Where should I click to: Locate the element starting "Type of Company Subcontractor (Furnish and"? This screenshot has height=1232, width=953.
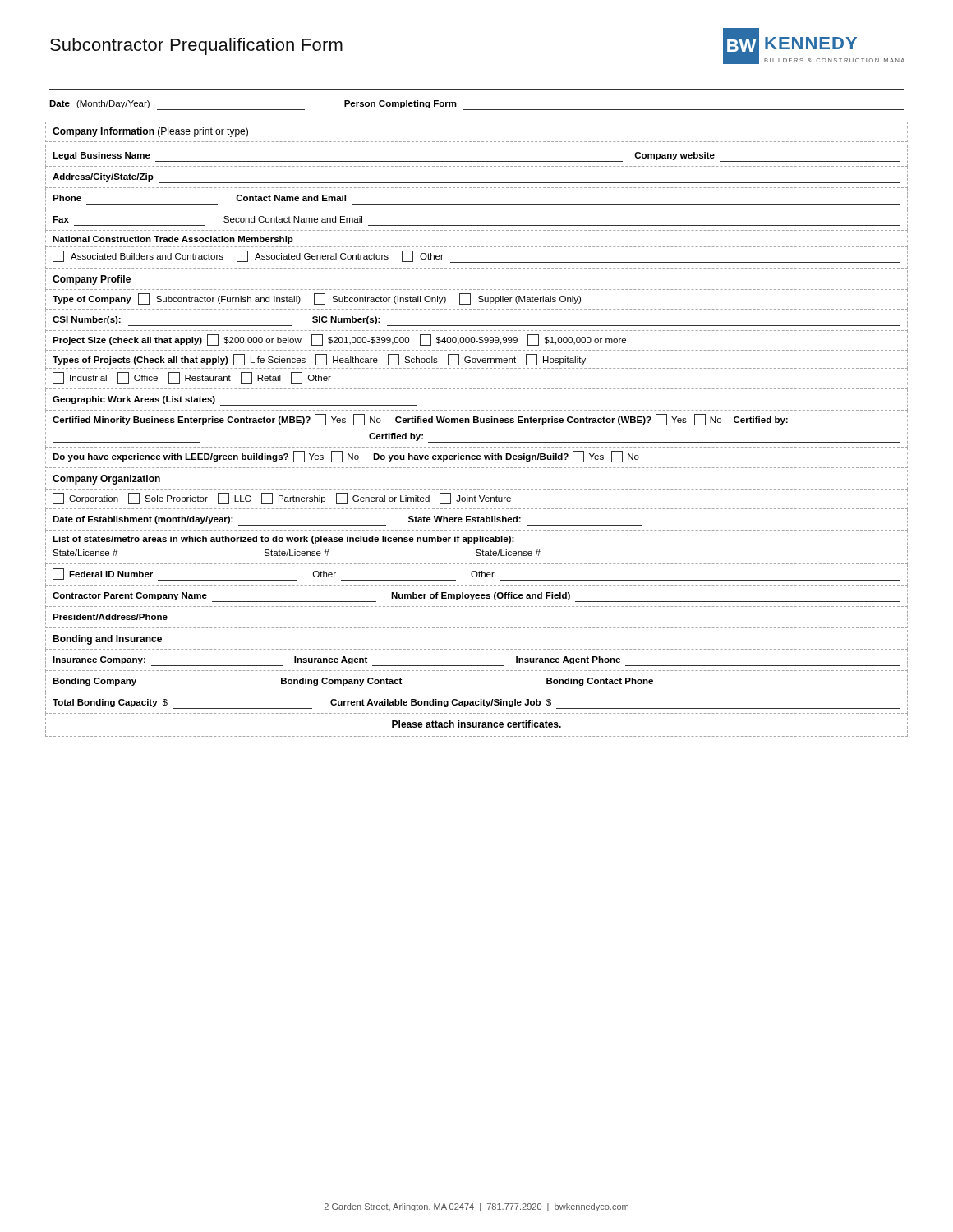(317, 299)
